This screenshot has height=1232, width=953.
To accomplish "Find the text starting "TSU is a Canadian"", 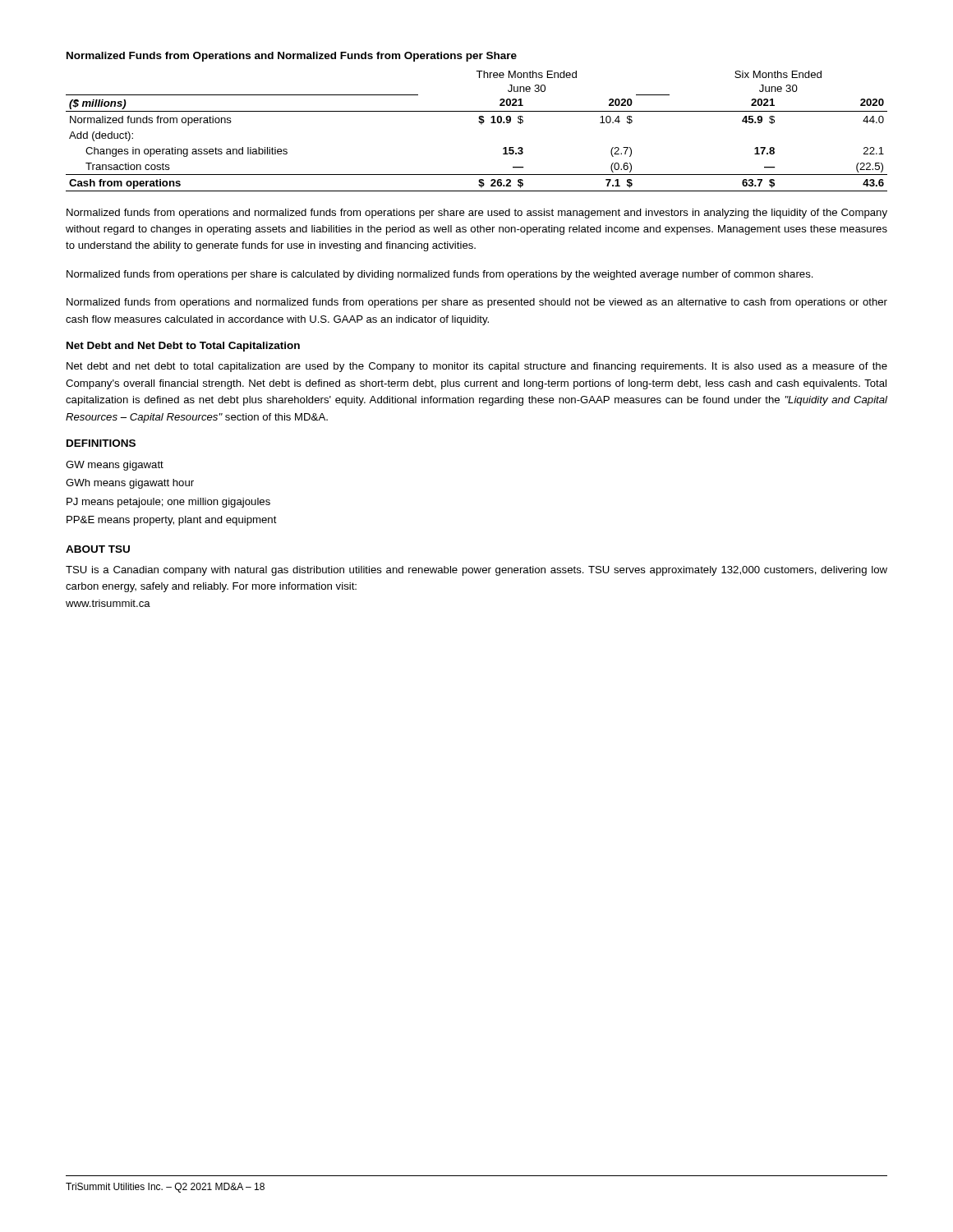I will pyautogui.click(x=476, y=571).
